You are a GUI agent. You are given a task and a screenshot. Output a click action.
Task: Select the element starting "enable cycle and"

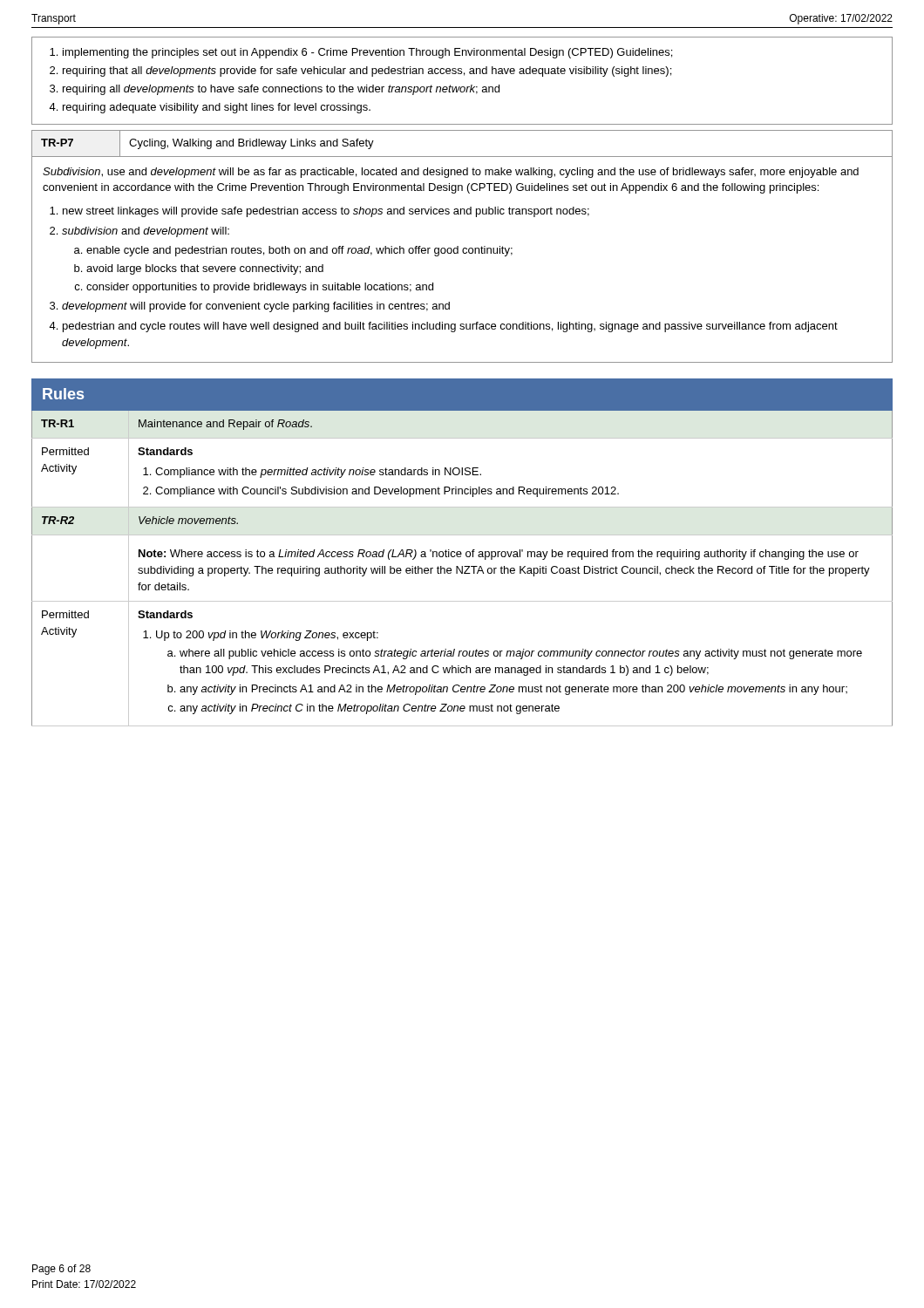pos(300,250)
